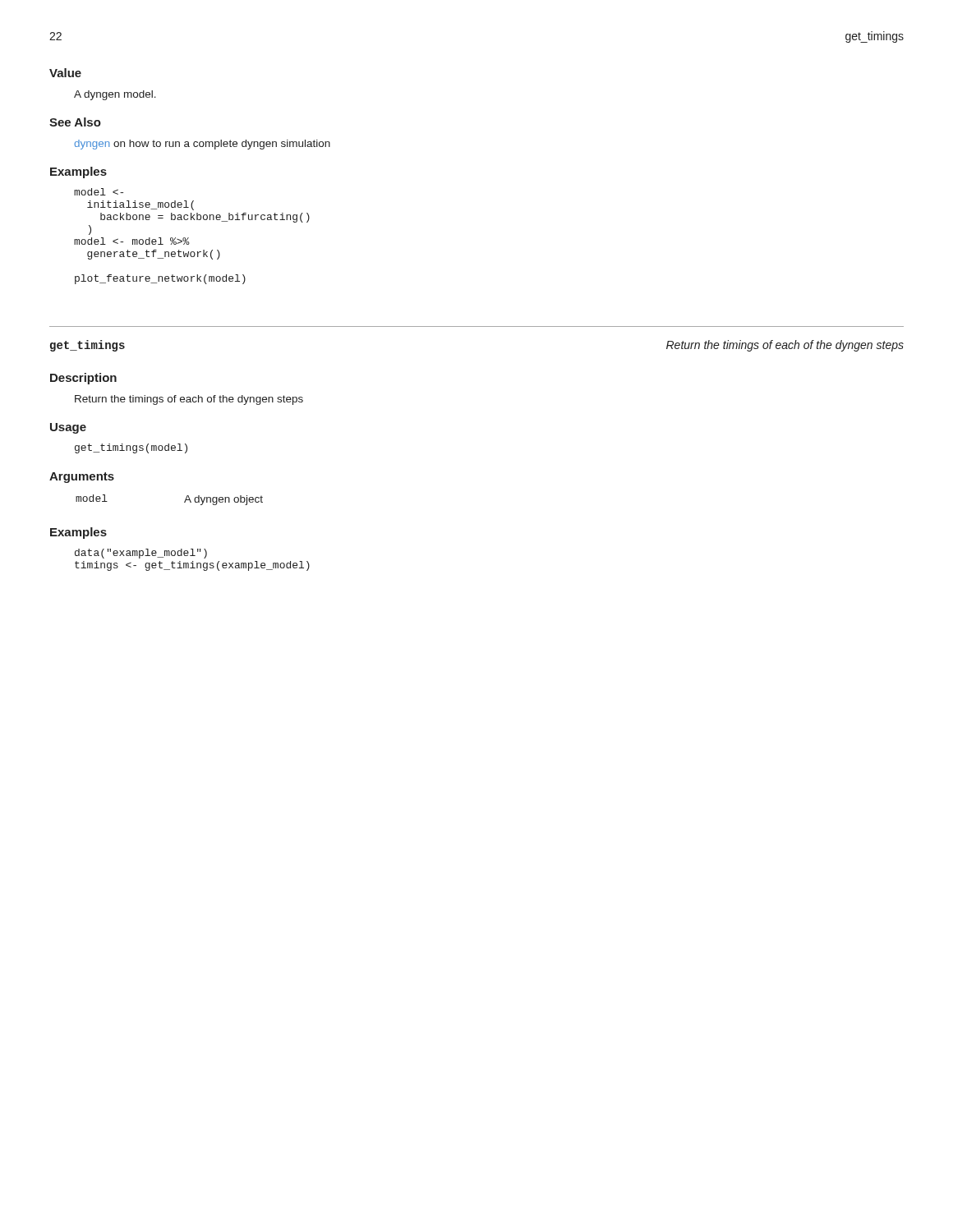Find "A dyngen model." on this page
The image size is (953, 1232).
(x=115, y=94)
